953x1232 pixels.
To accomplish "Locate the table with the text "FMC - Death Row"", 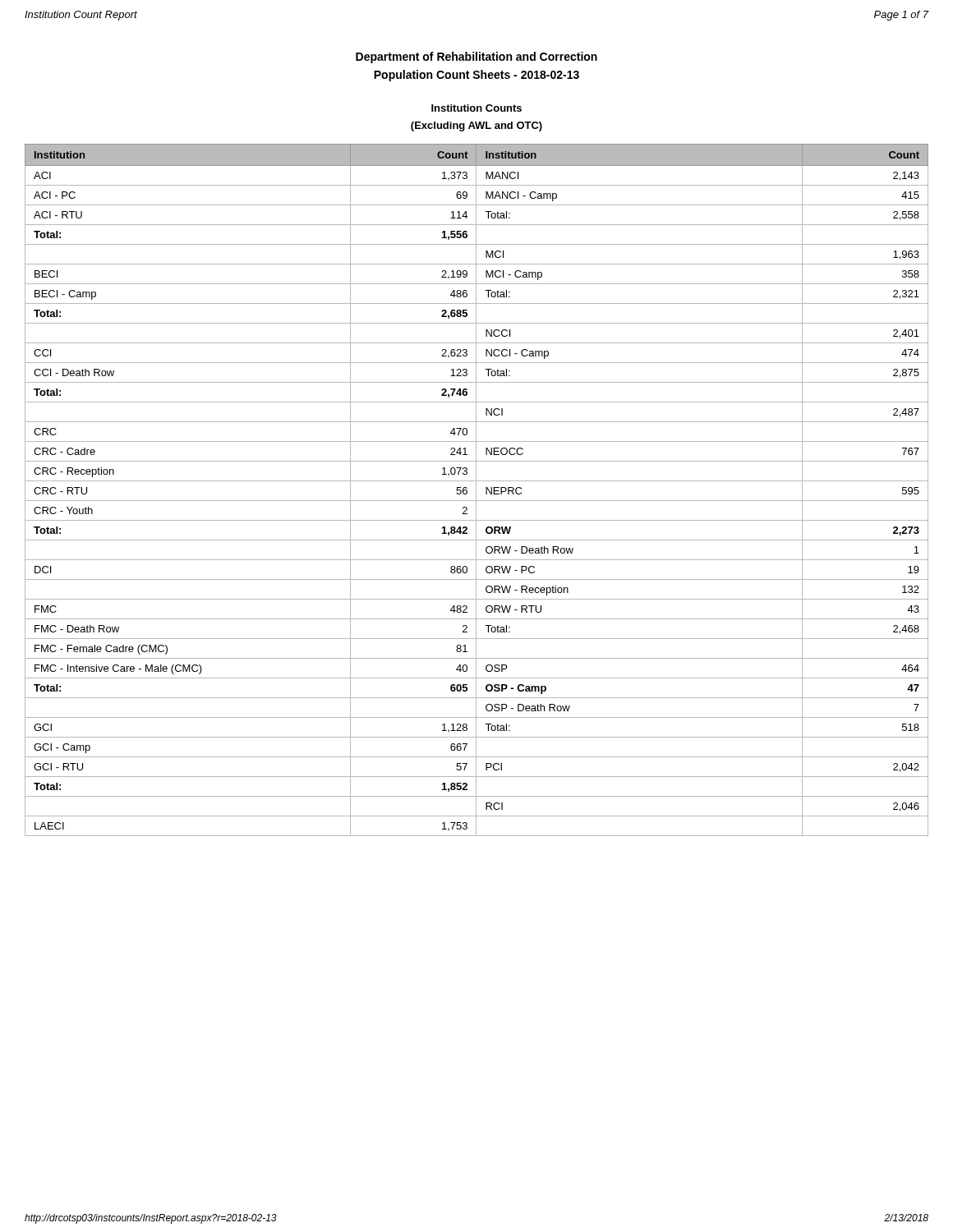I will (476, 490).
